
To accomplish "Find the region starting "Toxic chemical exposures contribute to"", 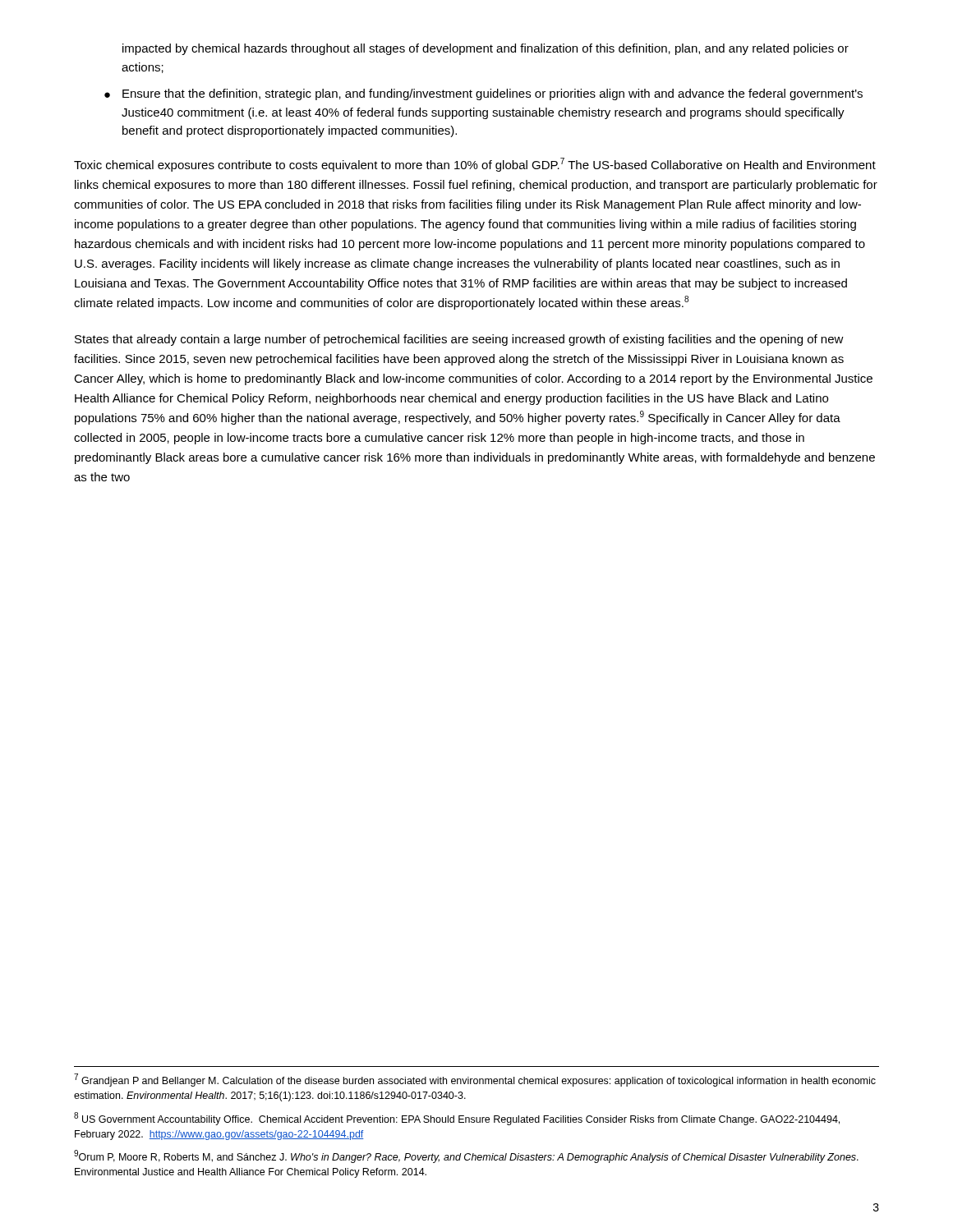I will [476, 233].
